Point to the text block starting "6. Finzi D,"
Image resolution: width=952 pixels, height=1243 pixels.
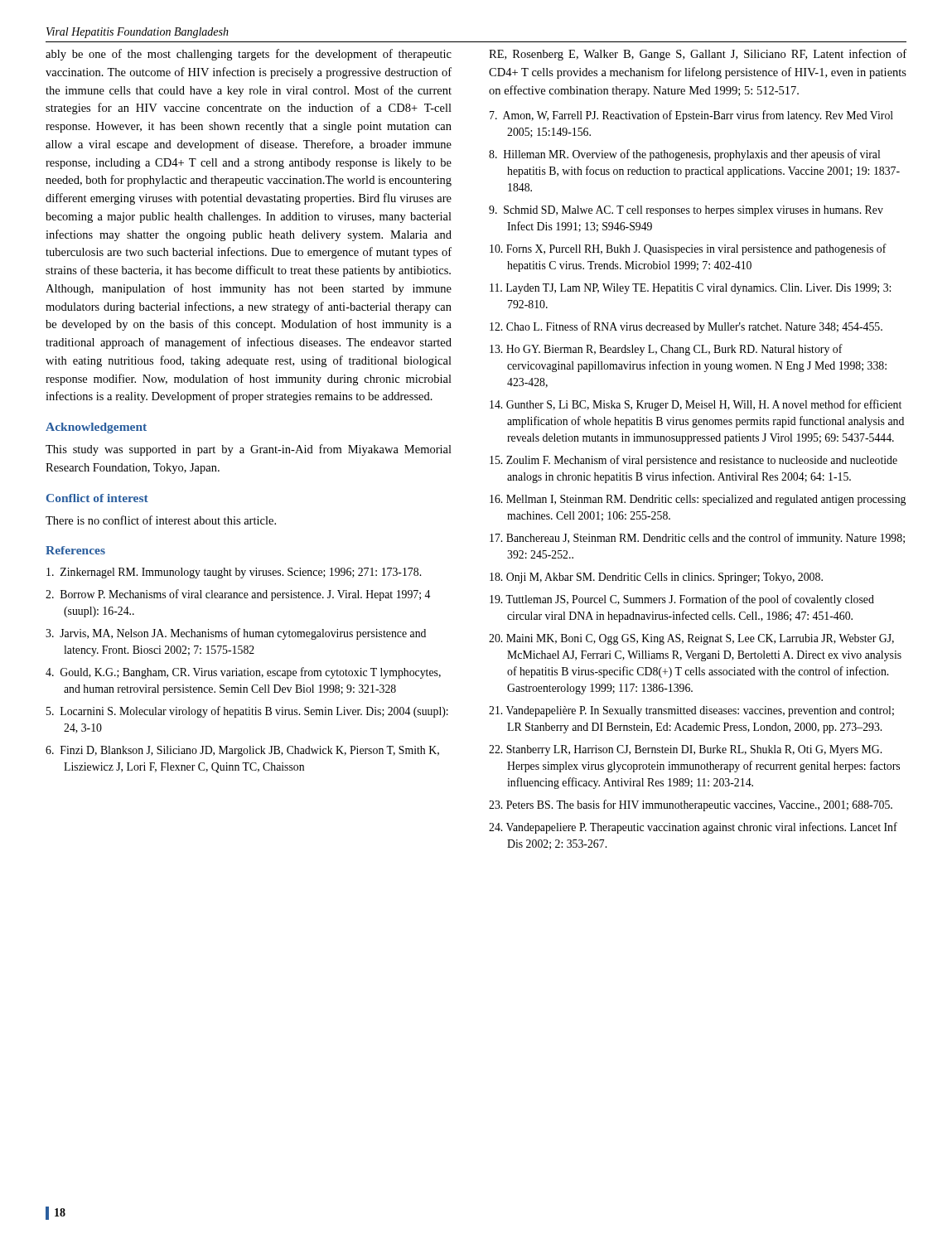(x=243, y=759)
